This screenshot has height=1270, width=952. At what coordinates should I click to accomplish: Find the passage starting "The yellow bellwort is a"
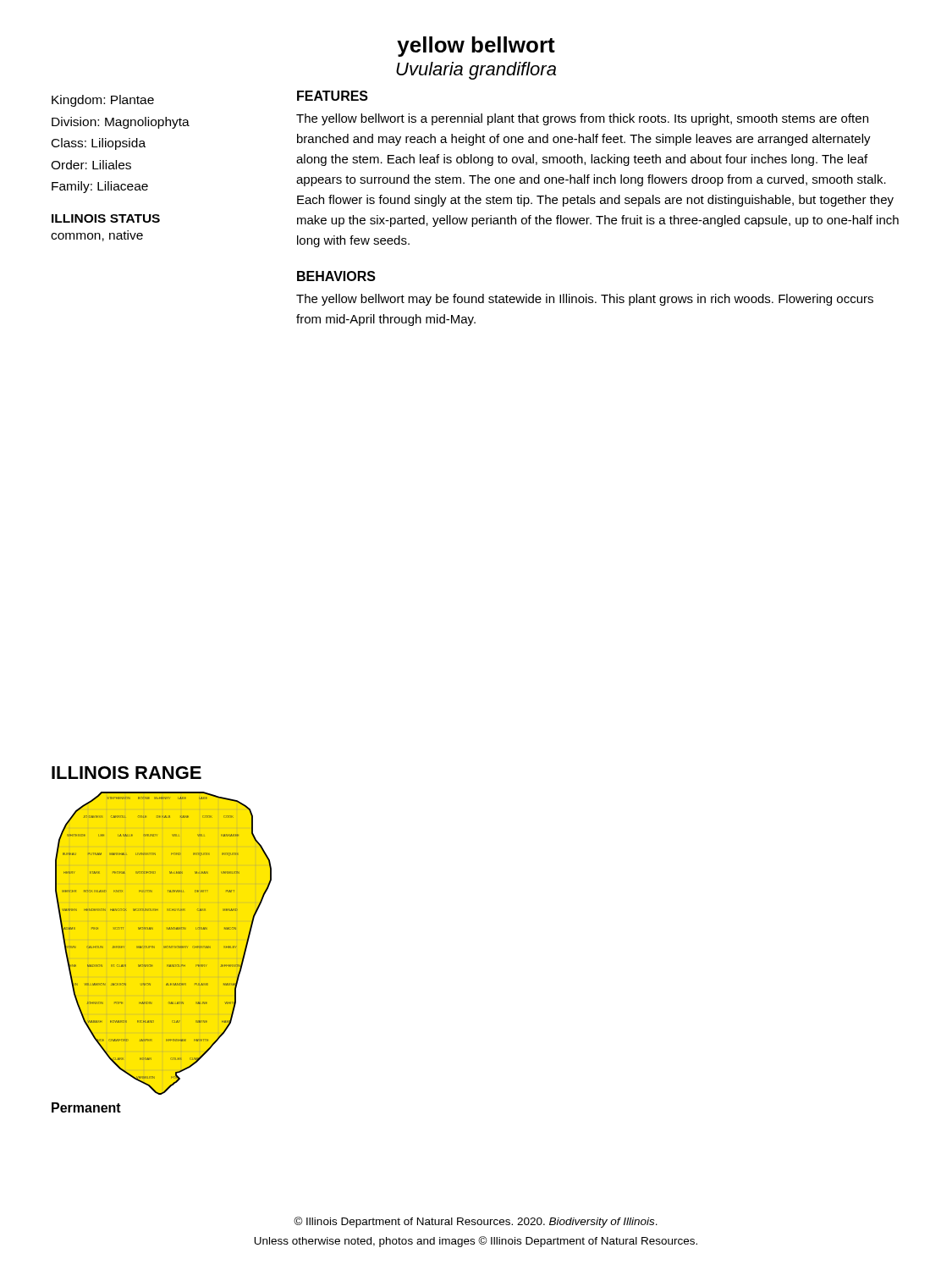598,179
